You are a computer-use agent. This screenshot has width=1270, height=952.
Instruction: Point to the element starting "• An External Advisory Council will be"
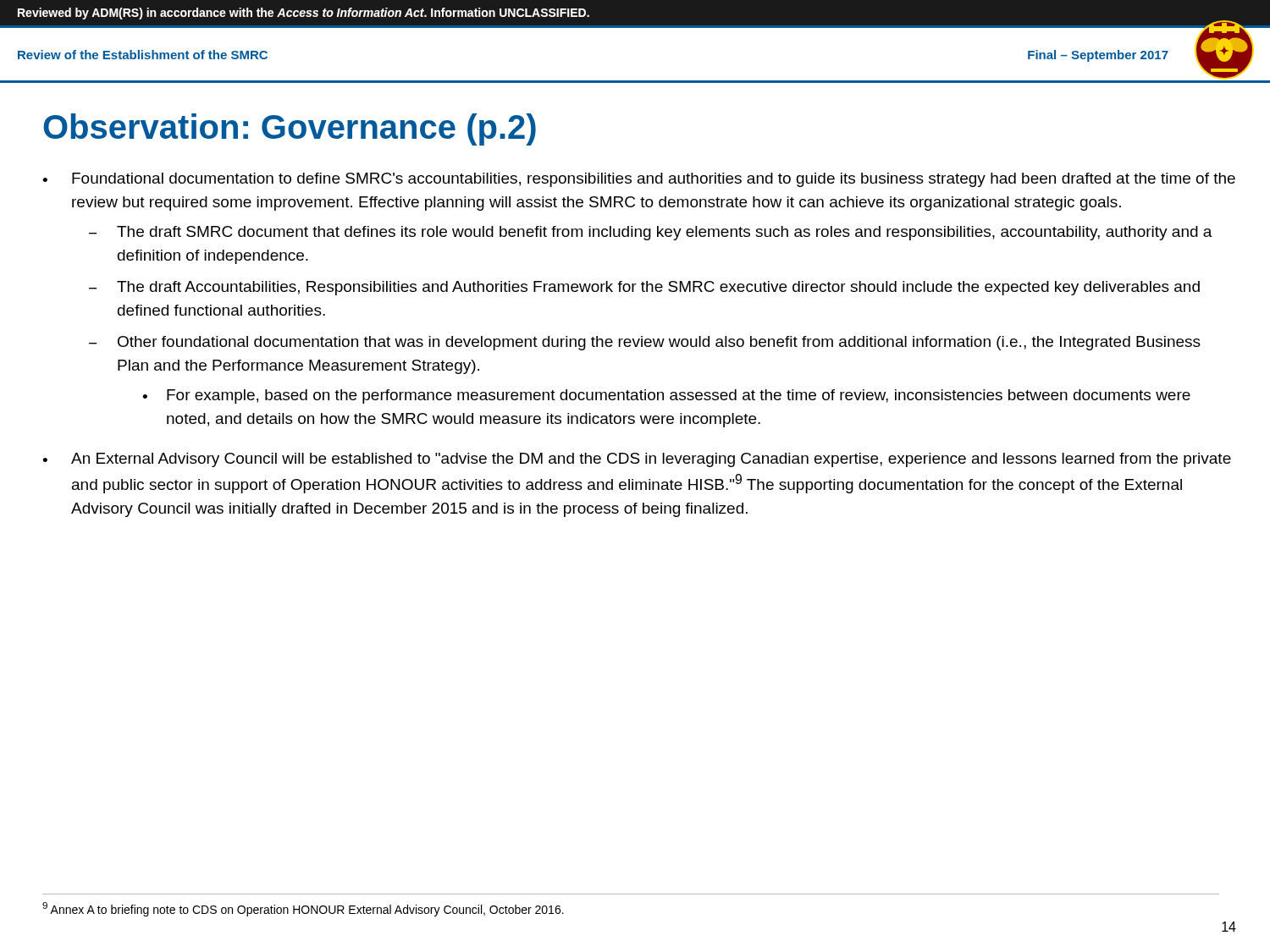[x=639, y=484]
